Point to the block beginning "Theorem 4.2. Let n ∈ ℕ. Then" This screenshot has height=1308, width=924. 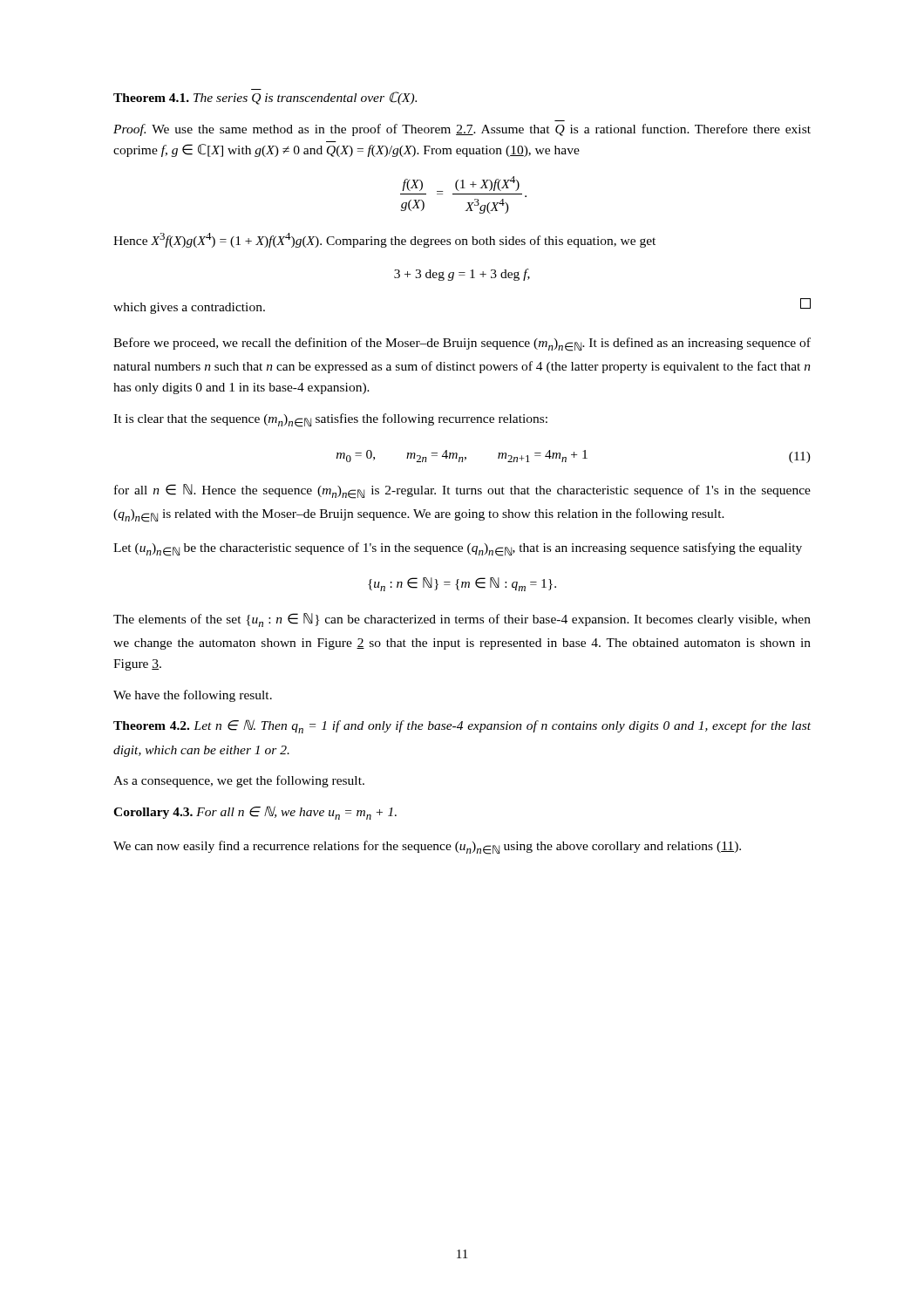462,737
